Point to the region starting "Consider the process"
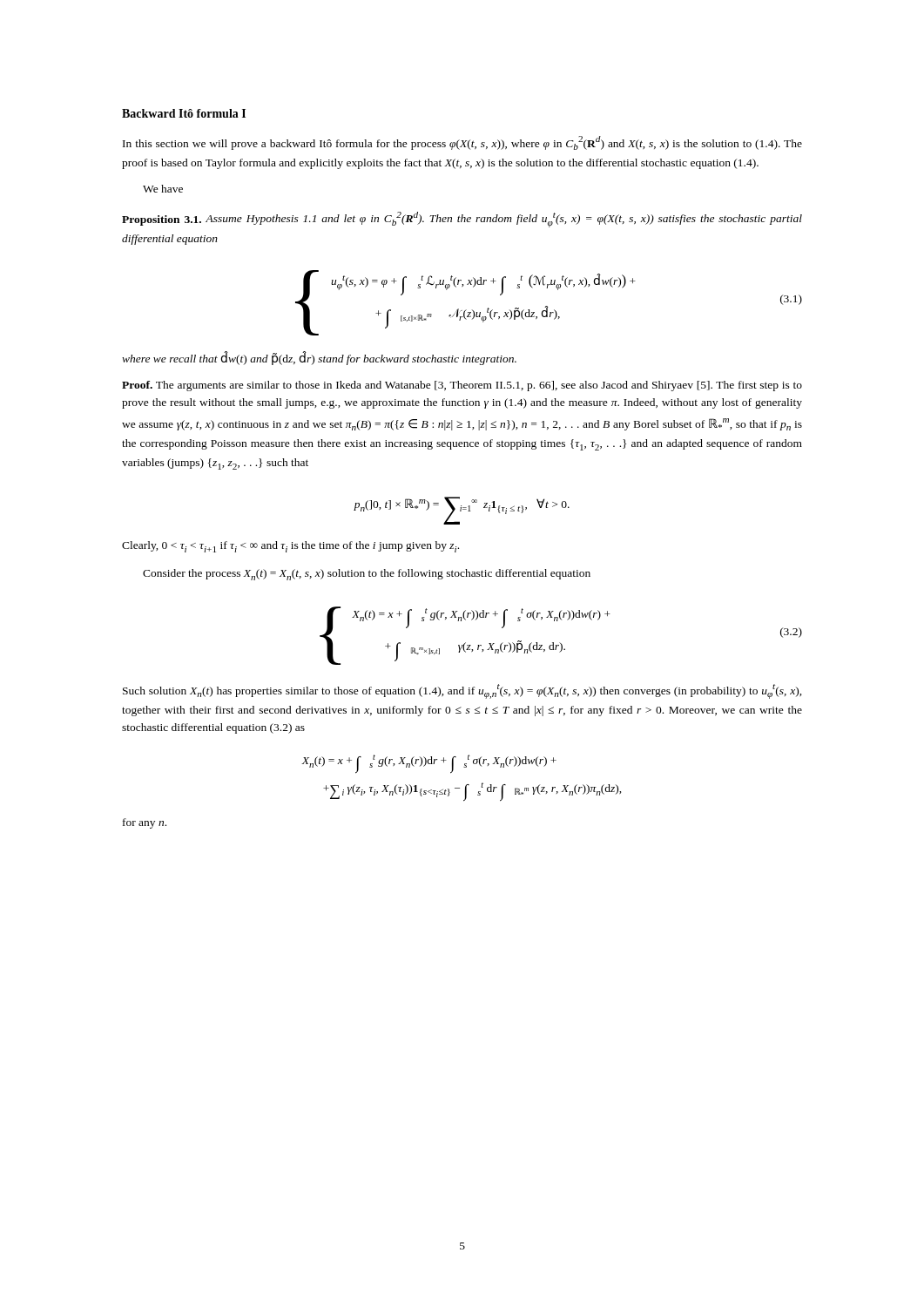The width and height of the screenshot is (924, 1307). [367, 574]
